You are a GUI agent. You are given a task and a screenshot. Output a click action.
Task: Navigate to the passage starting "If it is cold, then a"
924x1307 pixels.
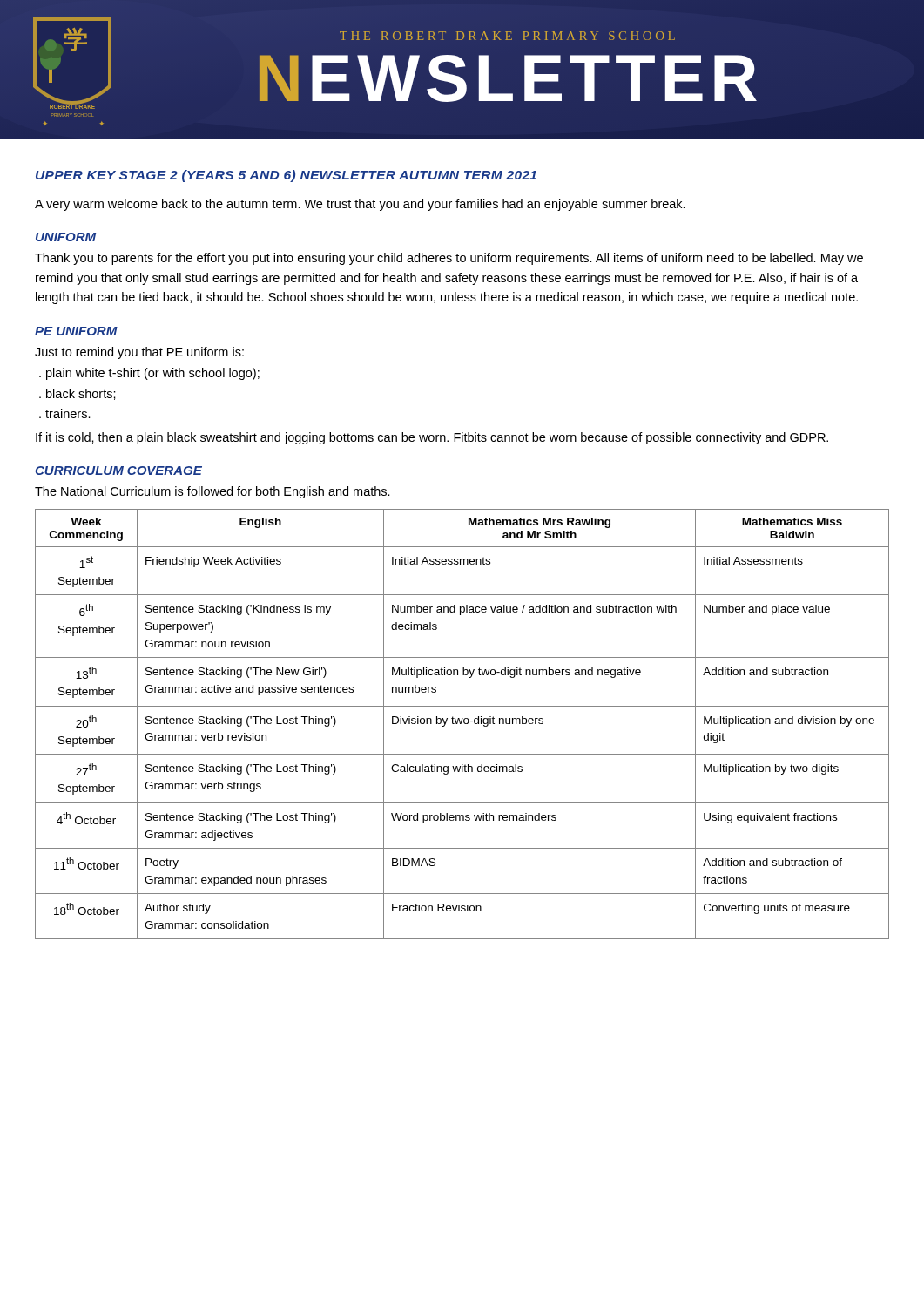pos(432,437)
